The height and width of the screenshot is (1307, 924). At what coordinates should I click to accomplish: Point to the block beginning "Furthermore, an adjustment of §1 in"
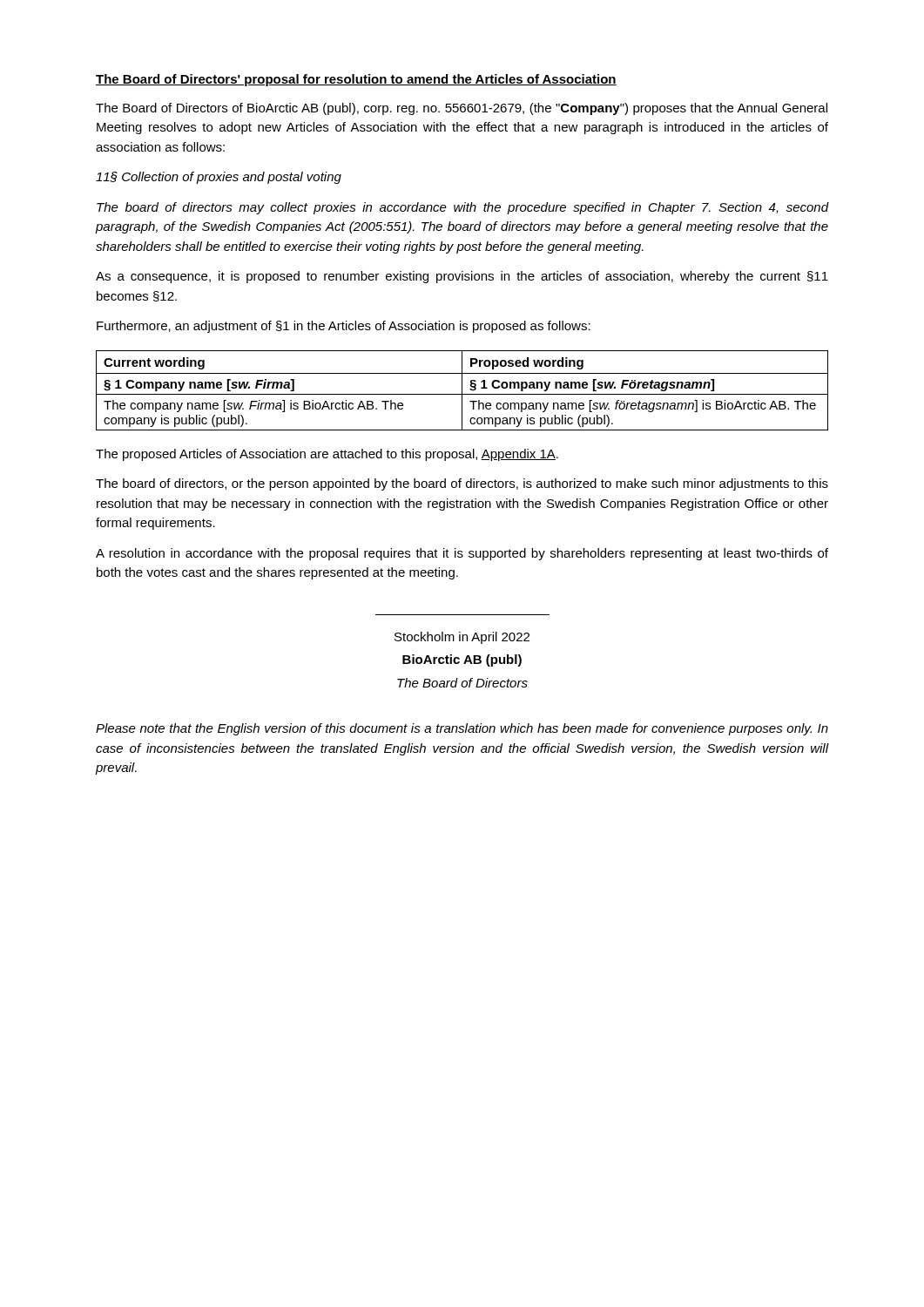[x=462, y=326]
